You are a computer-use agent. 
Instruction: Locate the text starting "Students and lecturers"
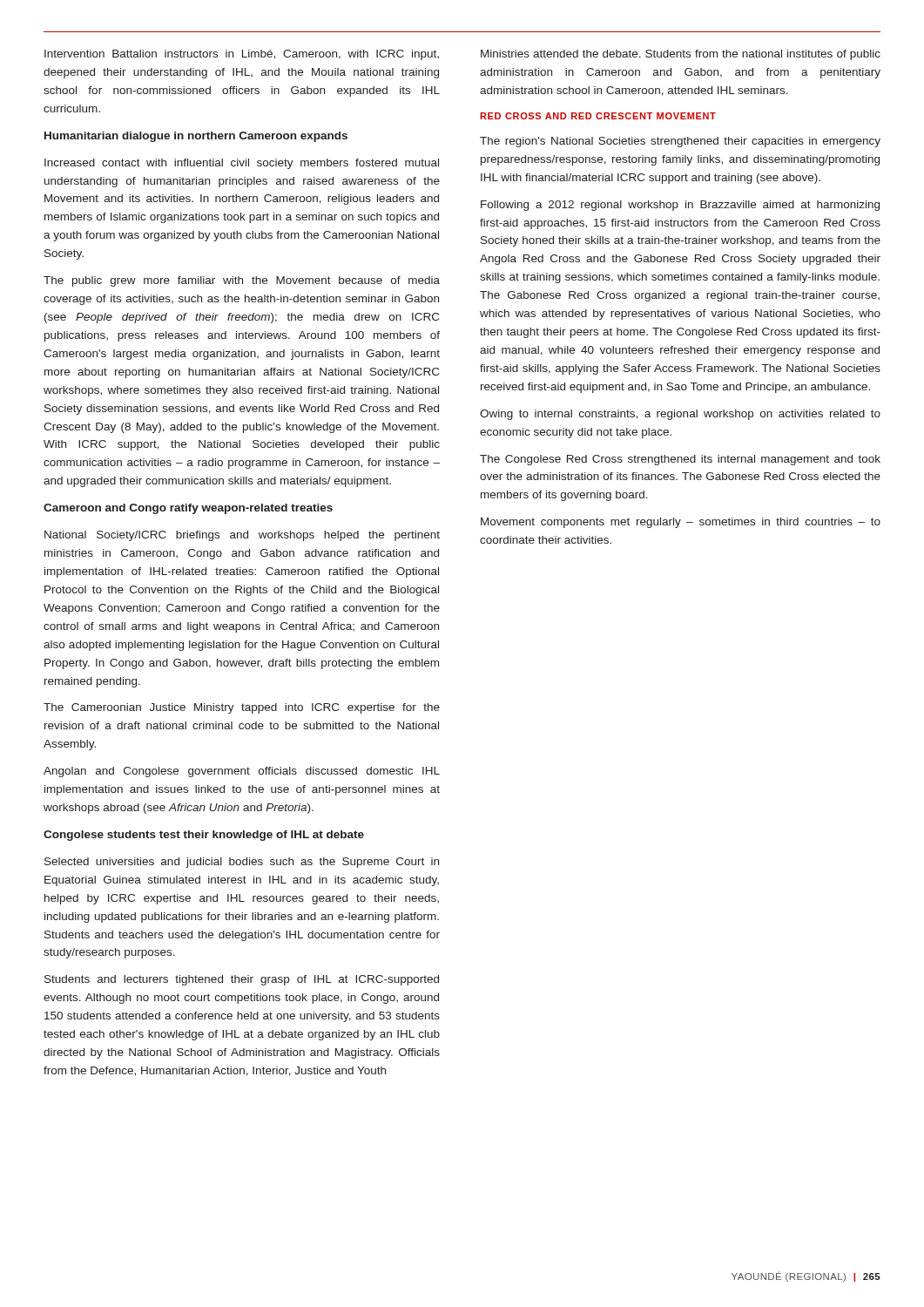[242, 1026]
